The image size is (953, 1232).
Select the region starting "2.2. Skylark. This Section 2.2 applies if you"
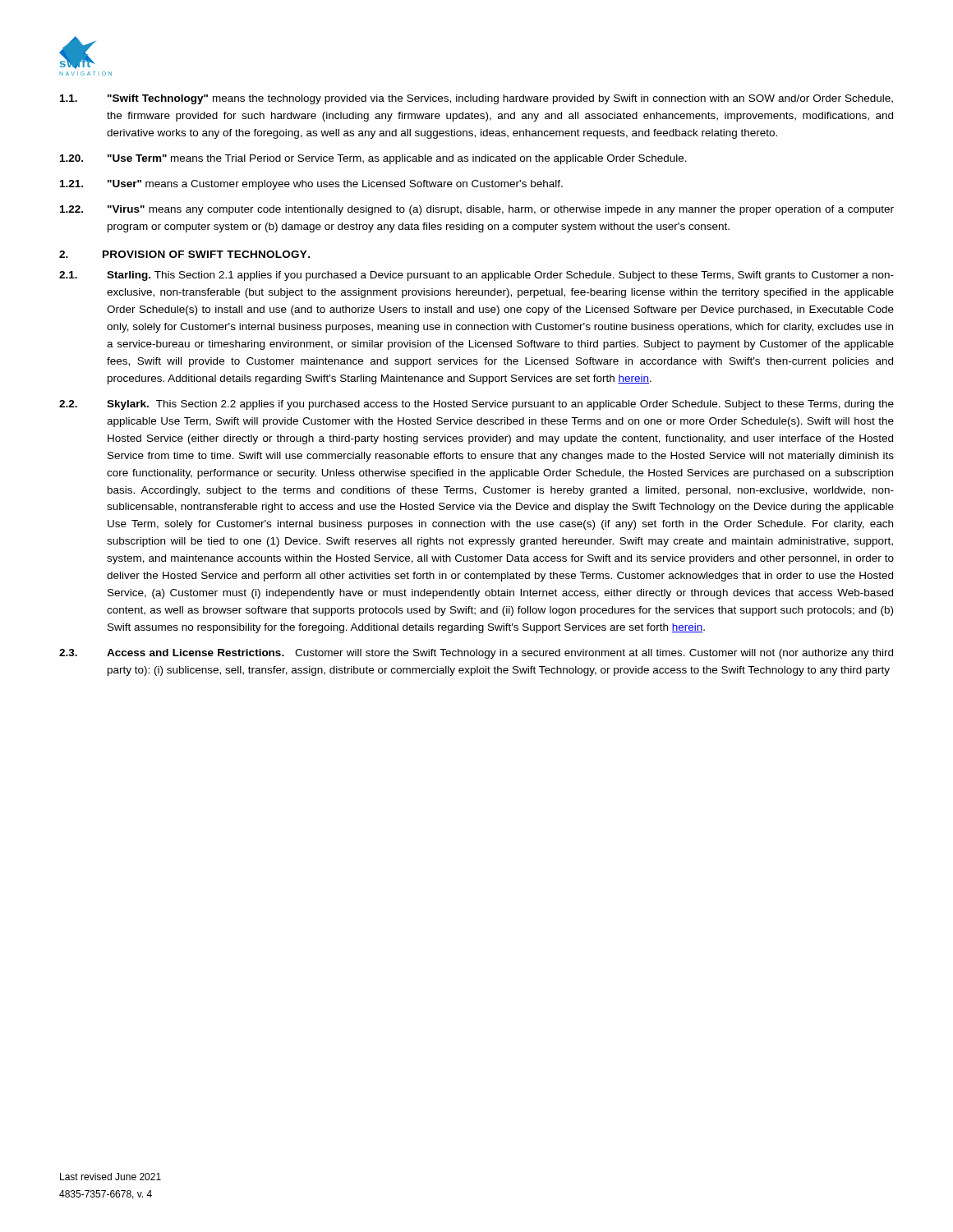pos(476,516)
